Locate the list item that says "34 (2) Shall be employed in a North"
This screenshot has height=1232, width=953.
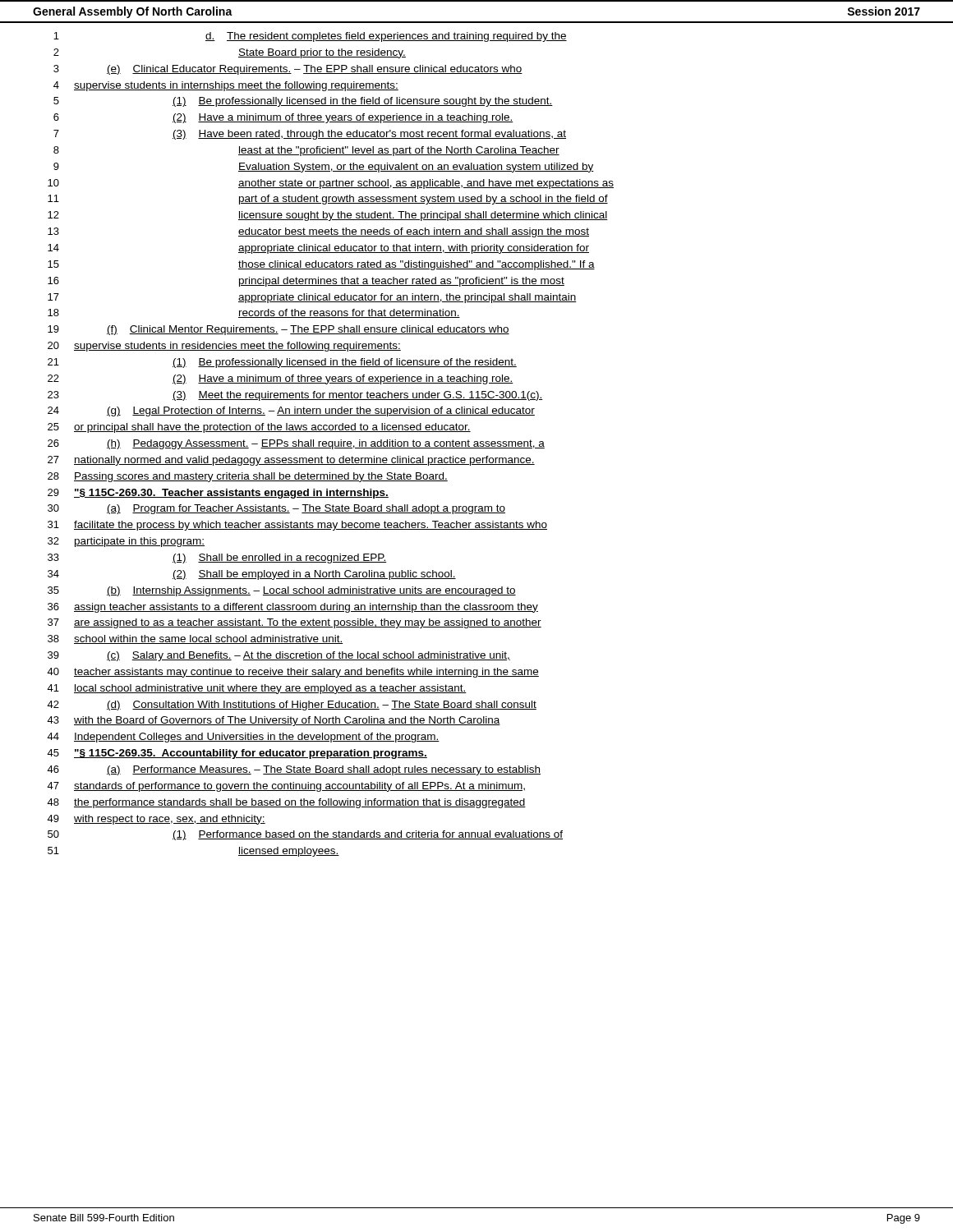pos(252,575)
